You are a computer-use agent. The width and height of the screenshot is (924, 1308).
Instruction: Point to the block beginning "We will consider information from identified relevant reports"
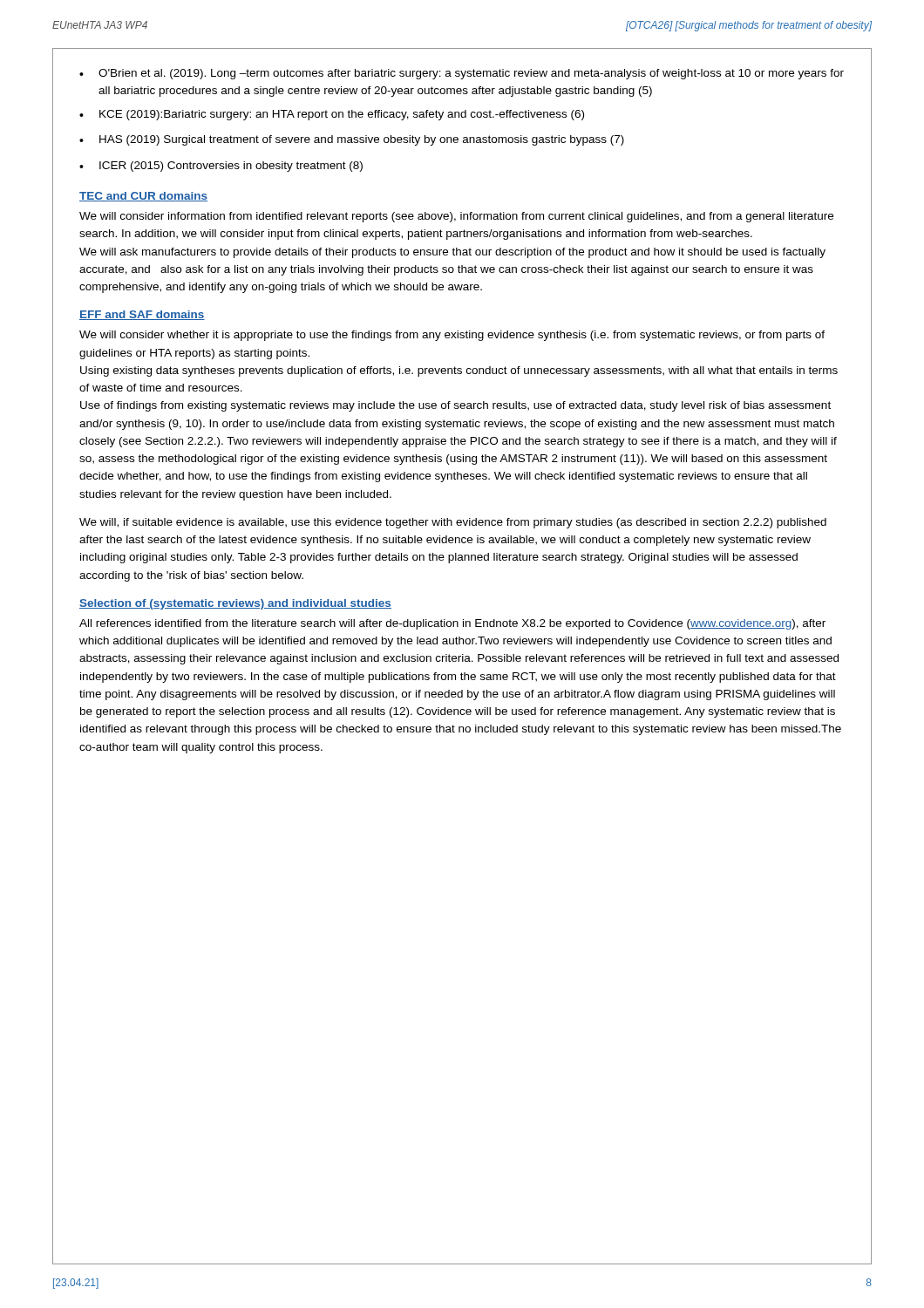pos(457,251)
